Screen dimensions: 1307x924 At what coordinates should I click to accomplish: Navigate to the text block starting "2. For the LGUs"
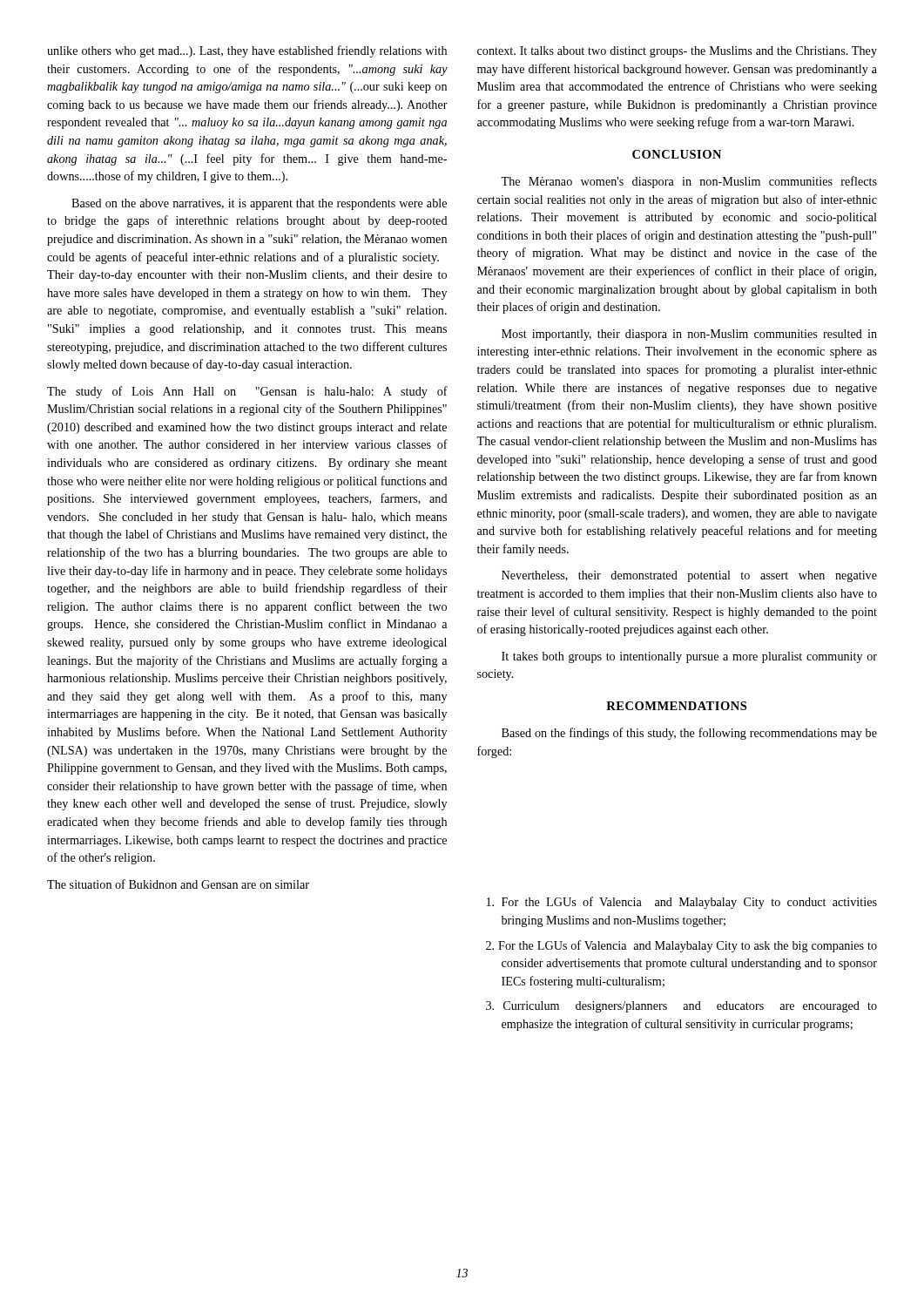677,963
